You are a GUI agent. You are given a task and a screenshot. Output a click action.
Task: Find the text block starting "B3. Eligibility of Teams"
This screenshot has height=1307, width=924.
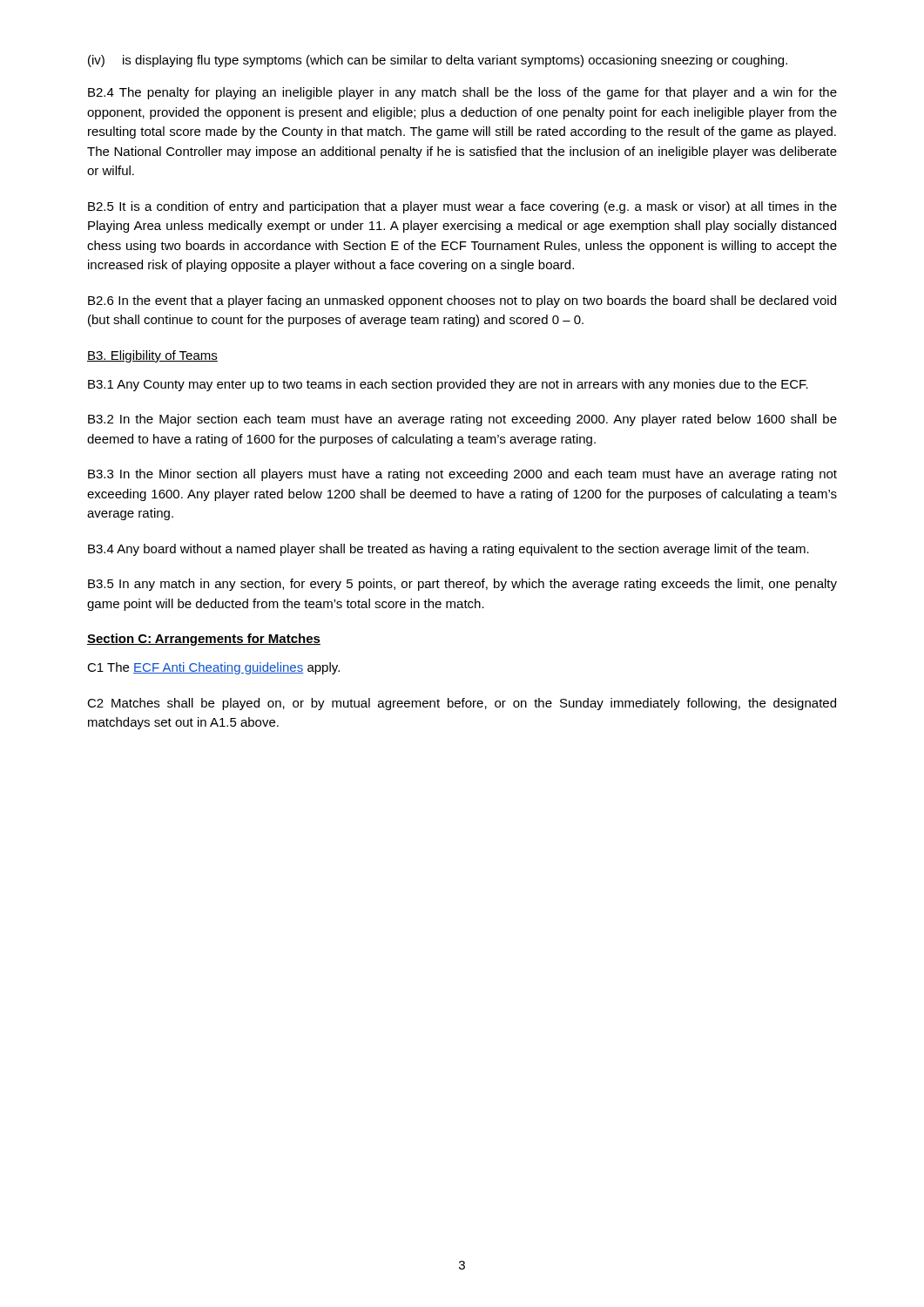[x=152, y=355]
